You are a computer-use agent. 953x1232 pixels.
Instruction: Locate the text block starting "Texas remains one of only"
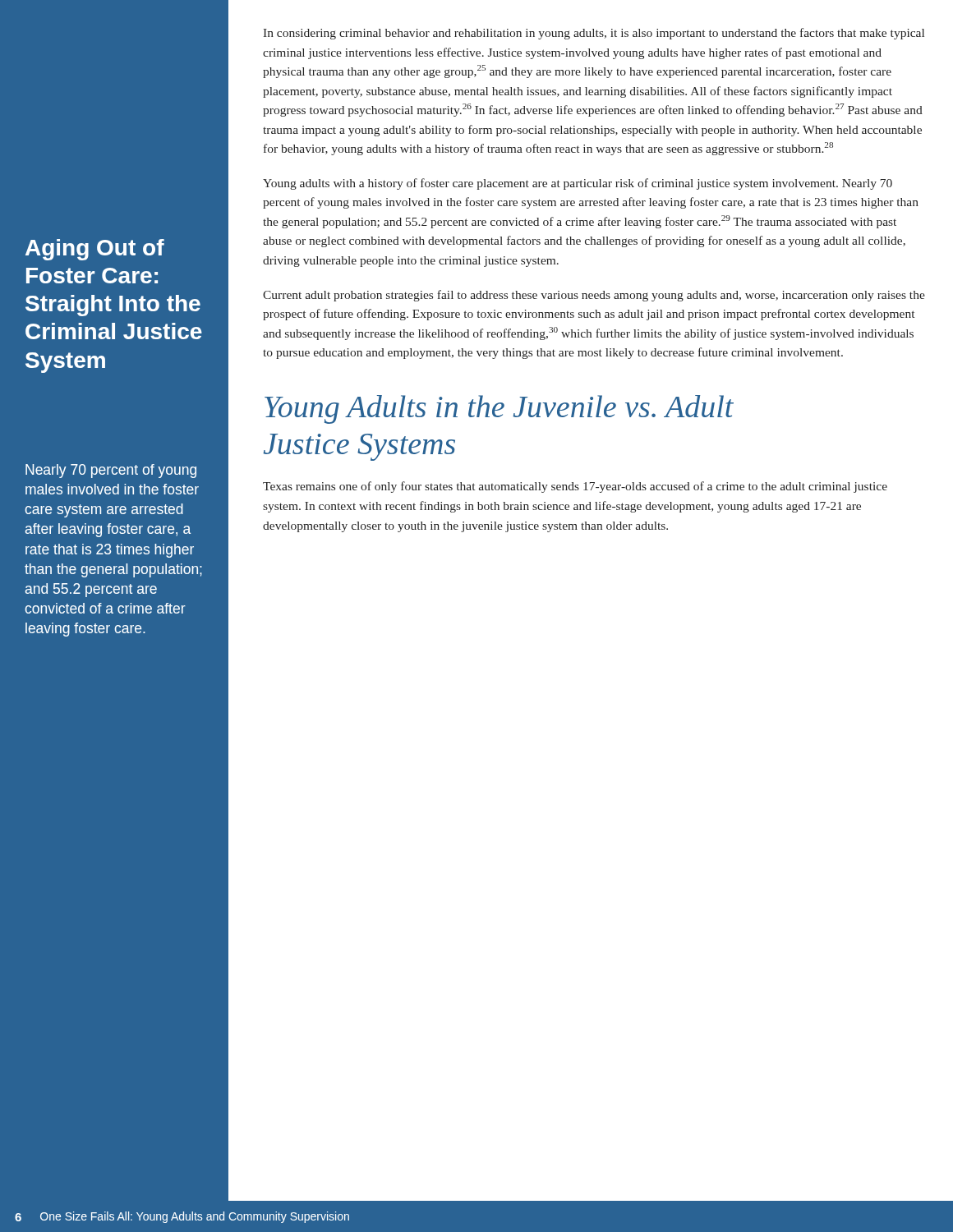pos(575,505)
